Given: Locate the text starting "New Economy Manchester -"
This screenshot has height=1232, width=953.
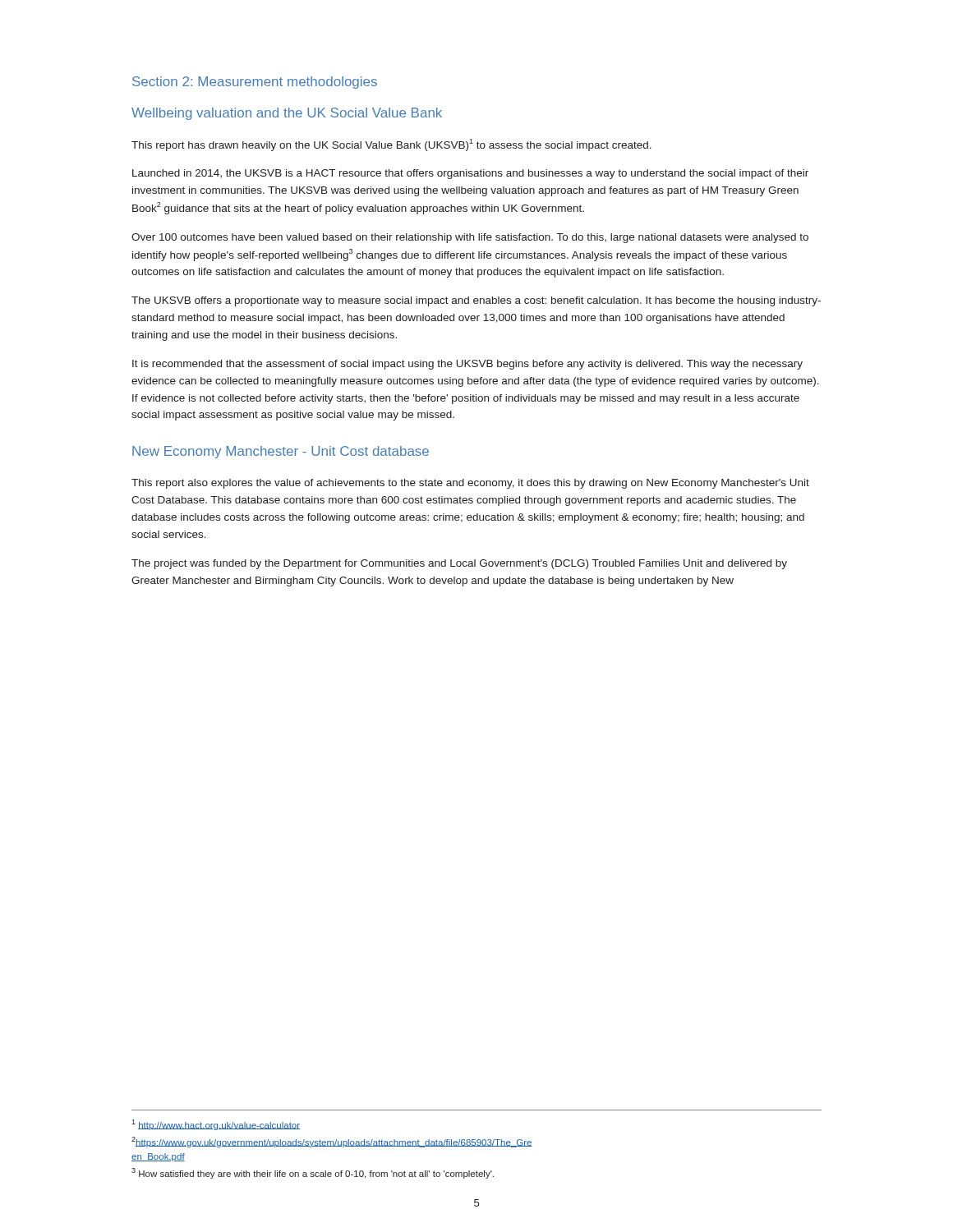Looking at the screenshot, I should (281, 452).
